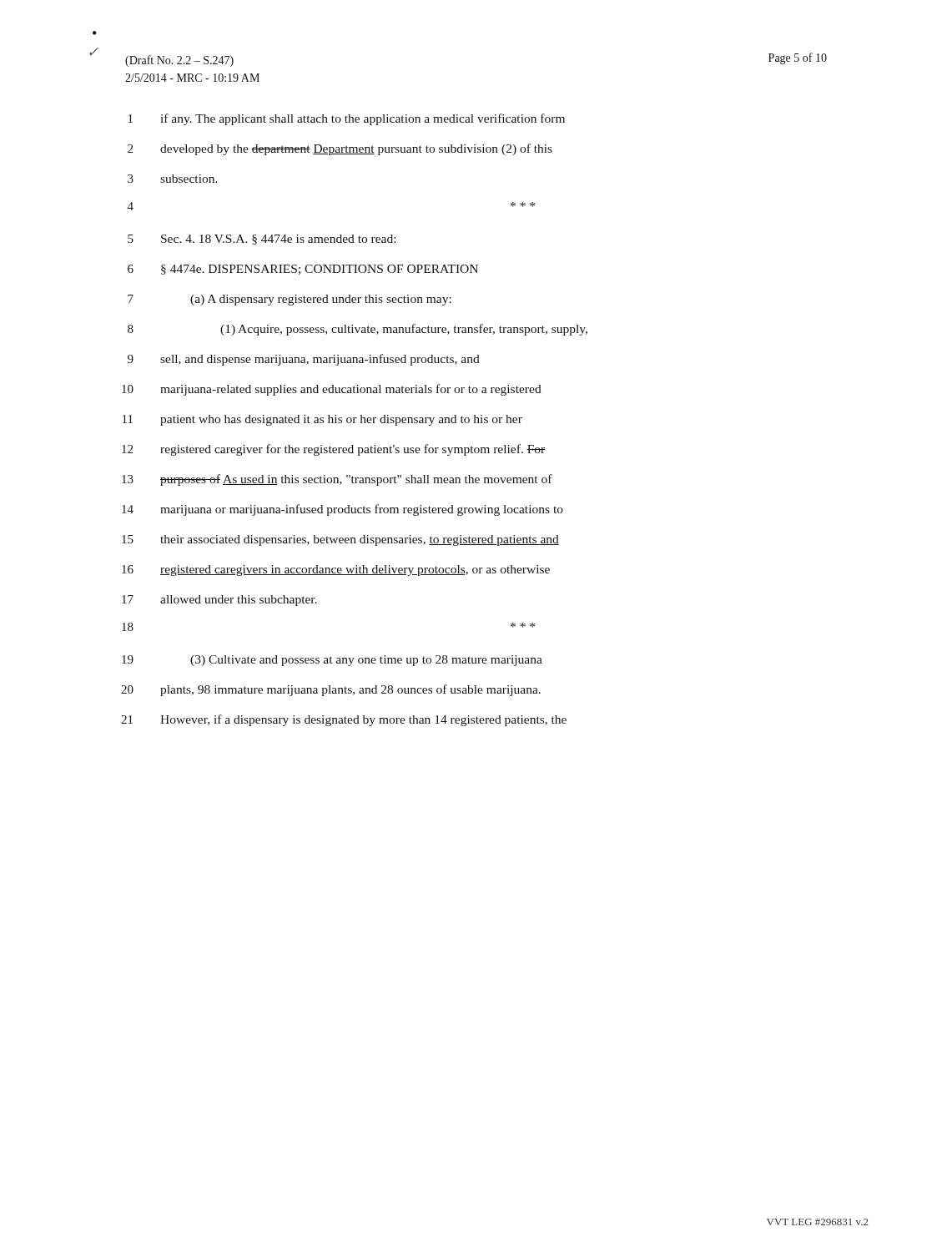Locate the list item that reads "15 their associated dispensaries, between dispensaries, to registered"
Screen dimensions: 1252x952
coord(484,540)
